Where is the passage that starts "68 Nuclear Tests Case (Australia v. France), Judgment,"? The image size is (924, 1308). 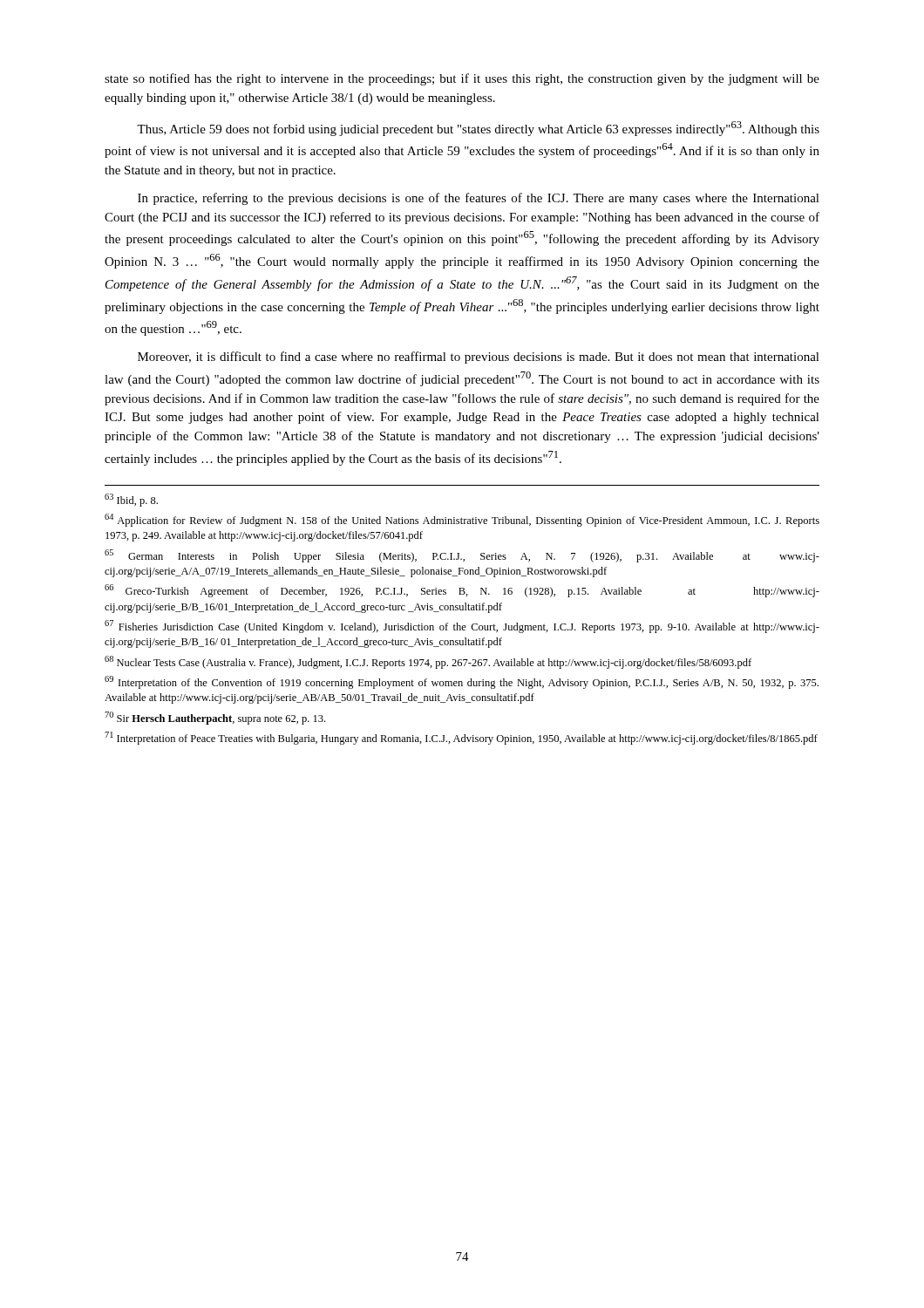(428, 661)
